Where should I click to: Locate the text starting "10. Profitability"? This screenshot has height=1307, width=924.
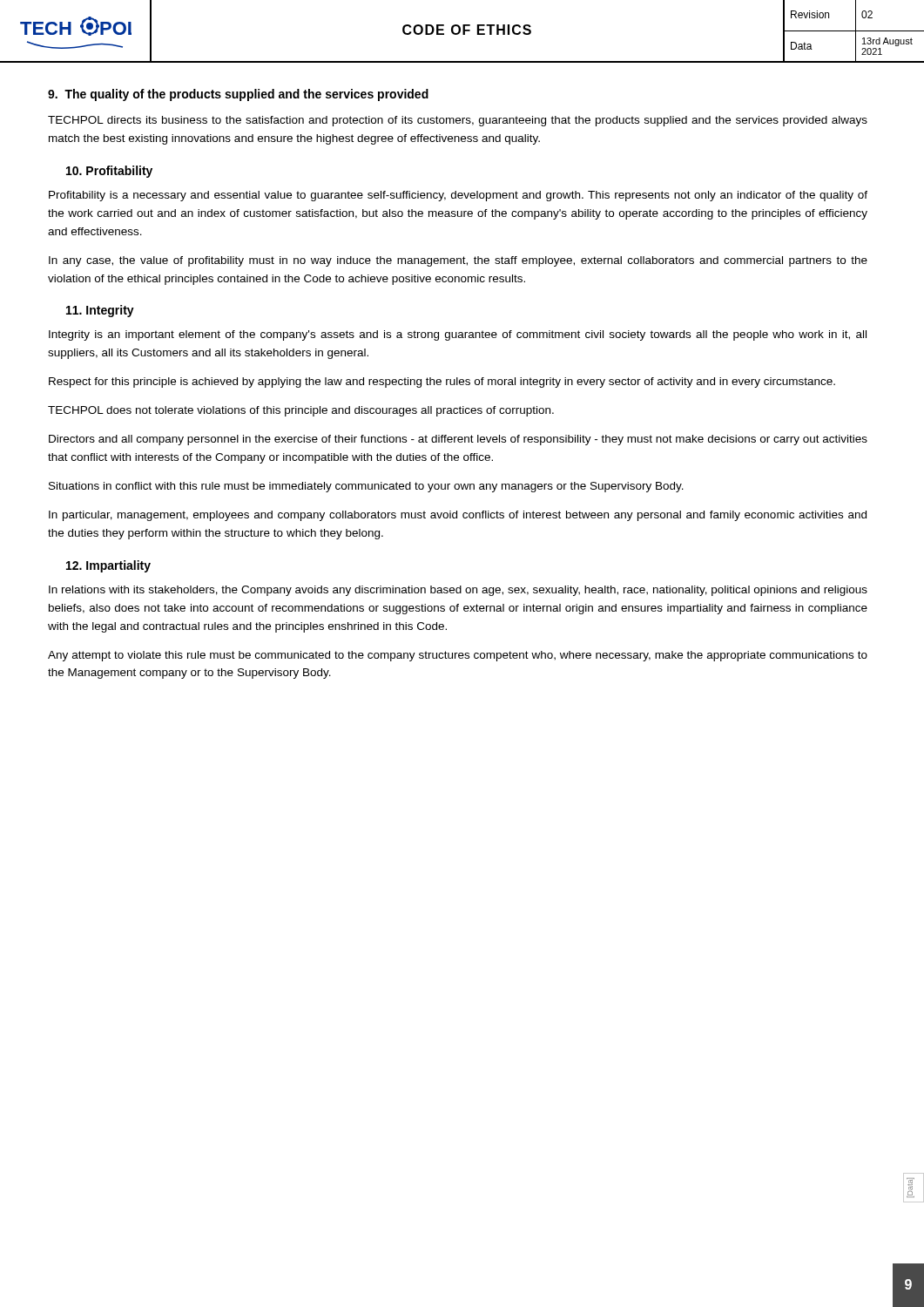(109, 171)
